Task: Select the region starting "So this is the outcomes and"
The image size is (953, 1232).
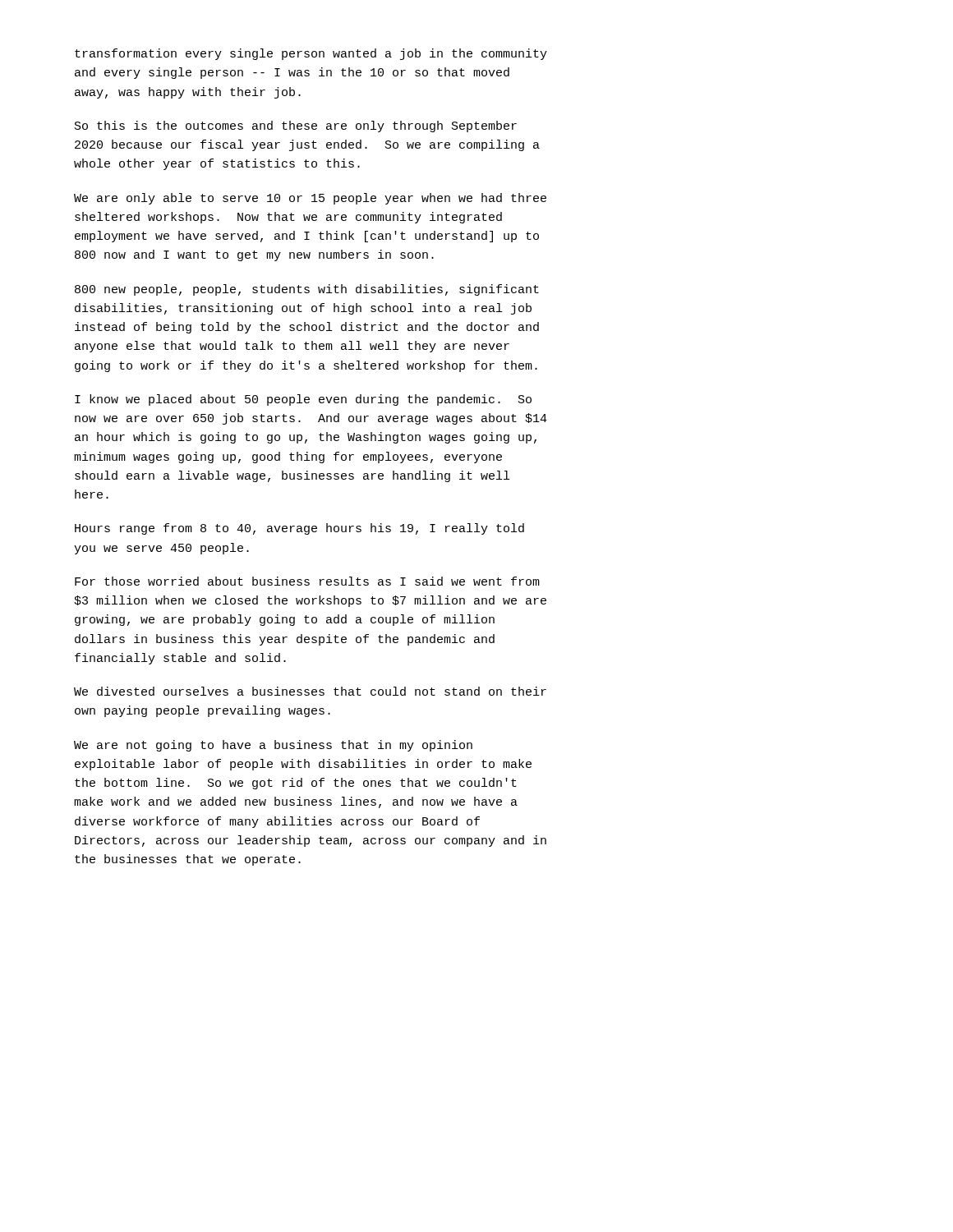Action: (x=307, y=146)
